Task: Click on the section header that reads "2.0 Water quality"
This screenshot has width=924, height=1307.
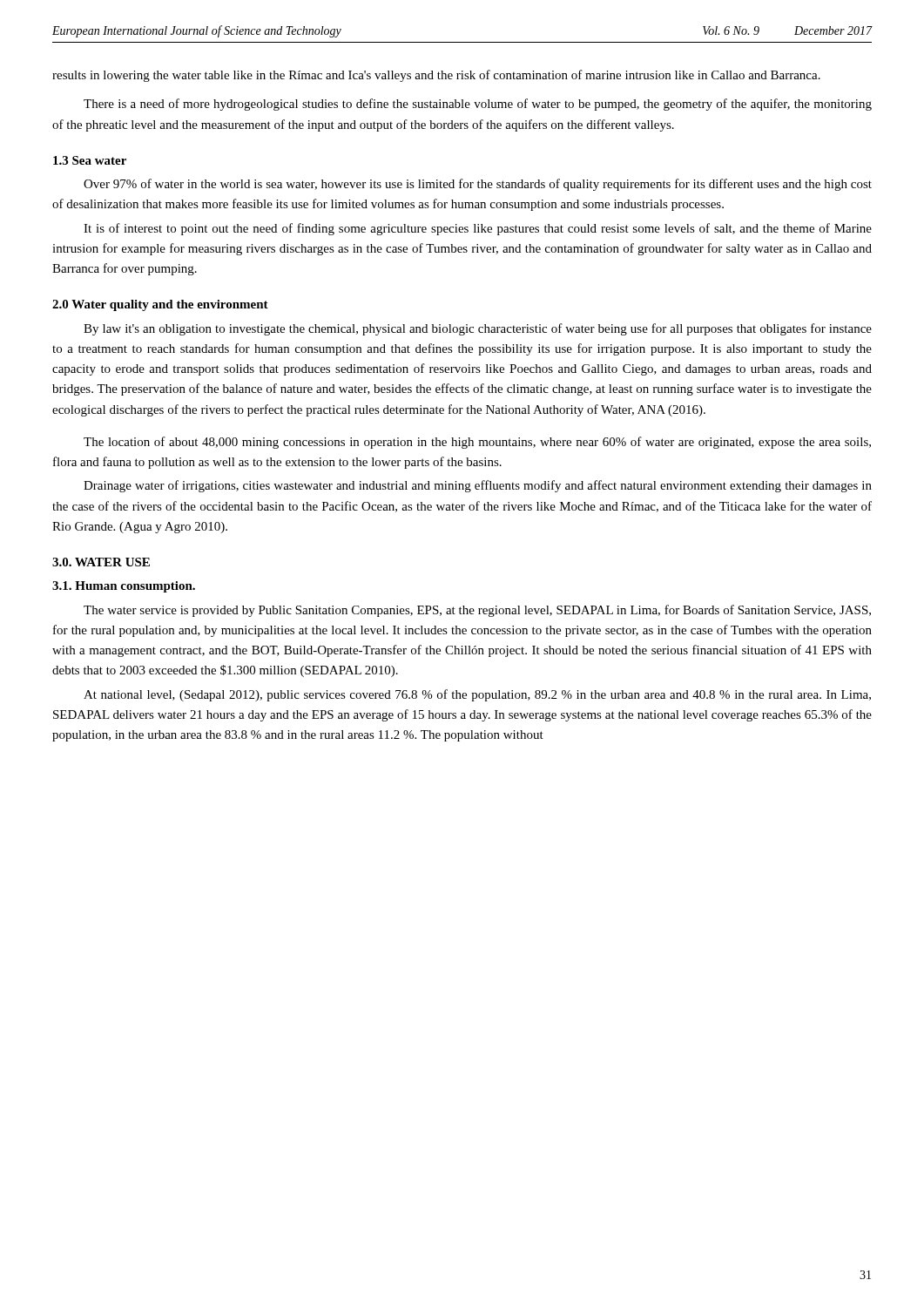Action: pos(160,305)
